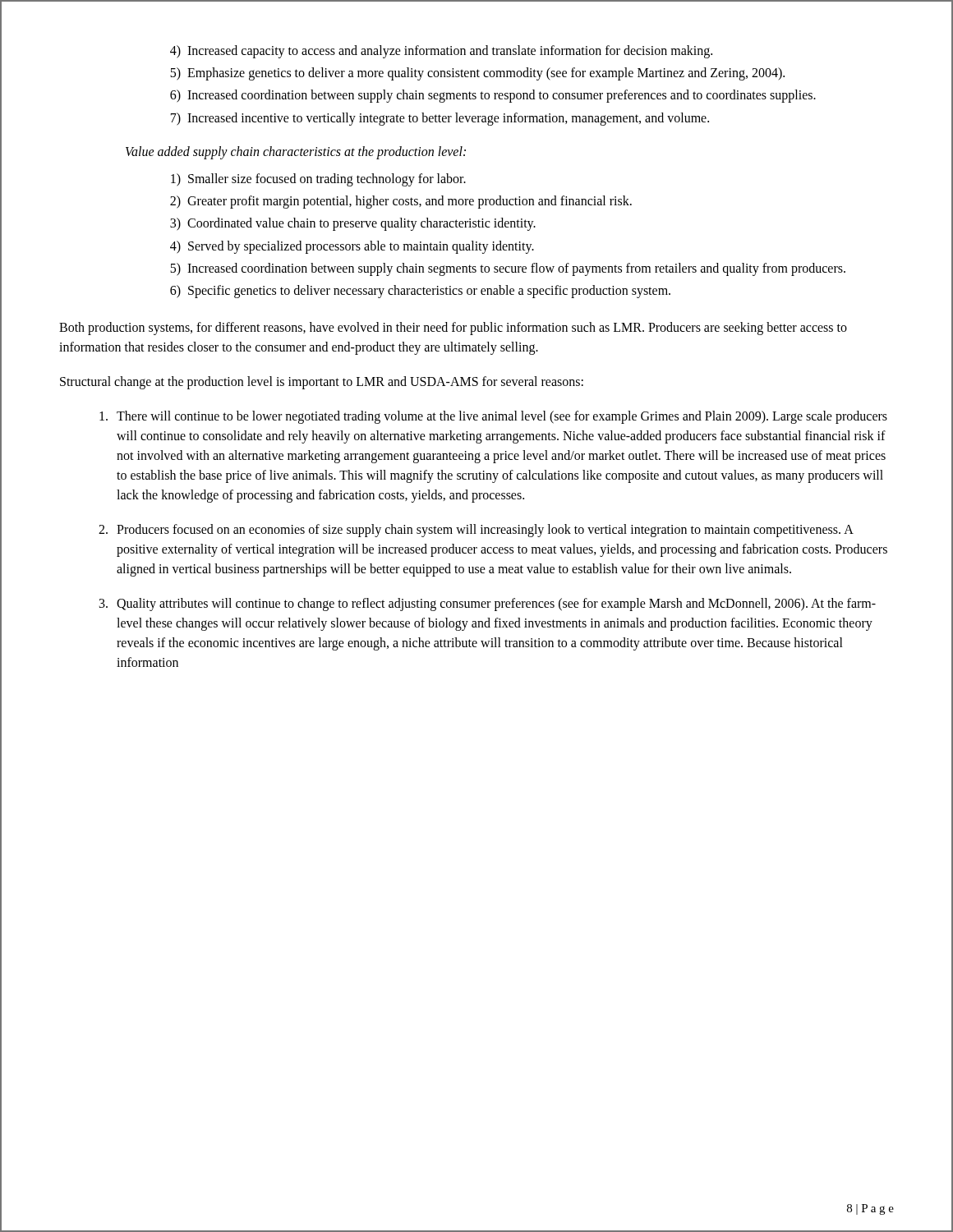Point to the block beginning "1) Smaller size"
953x1232 pixels.
click(x=318, y=180)
